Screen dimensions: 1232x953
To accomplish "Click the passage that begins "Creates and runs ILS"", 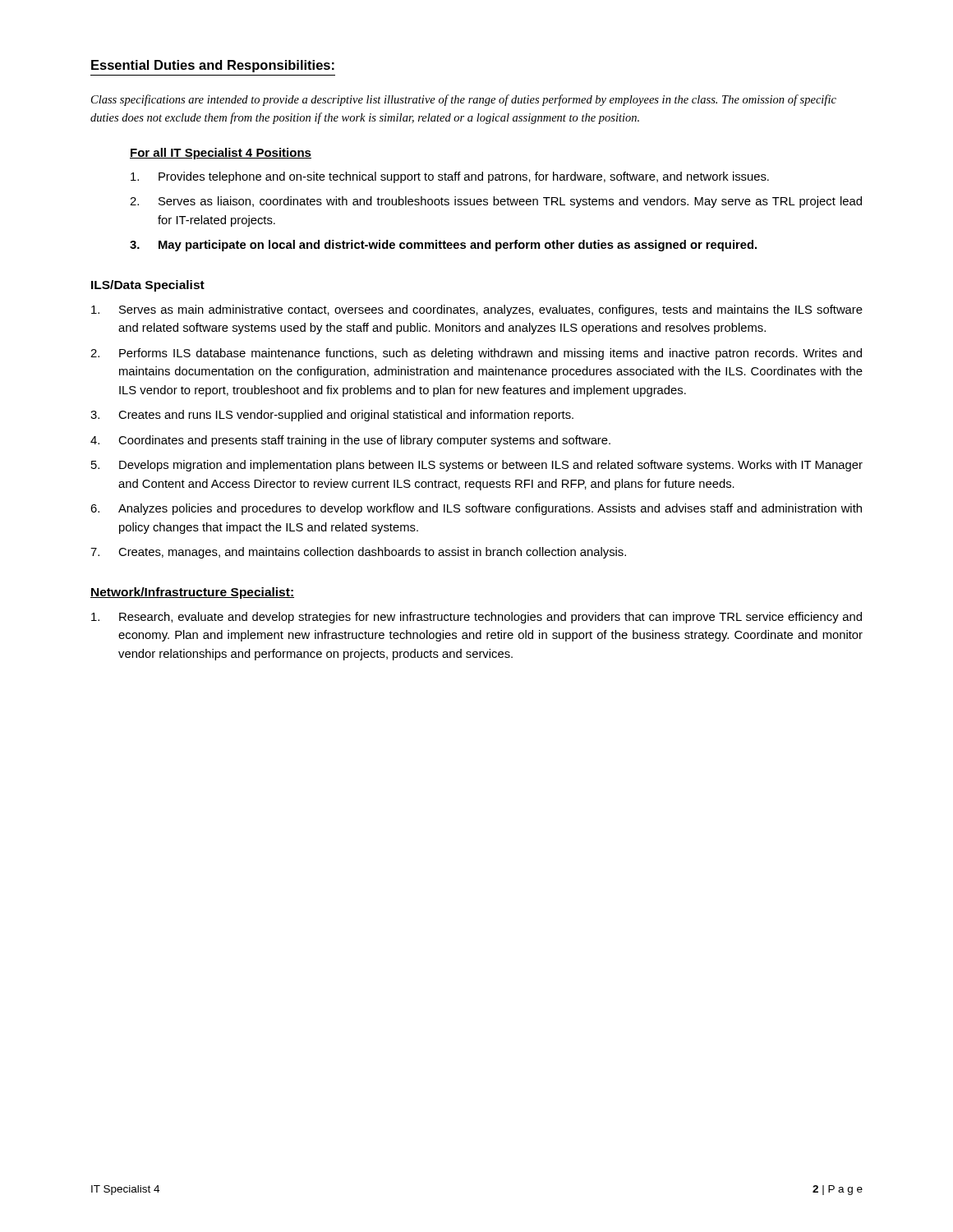I will point(490,415).
